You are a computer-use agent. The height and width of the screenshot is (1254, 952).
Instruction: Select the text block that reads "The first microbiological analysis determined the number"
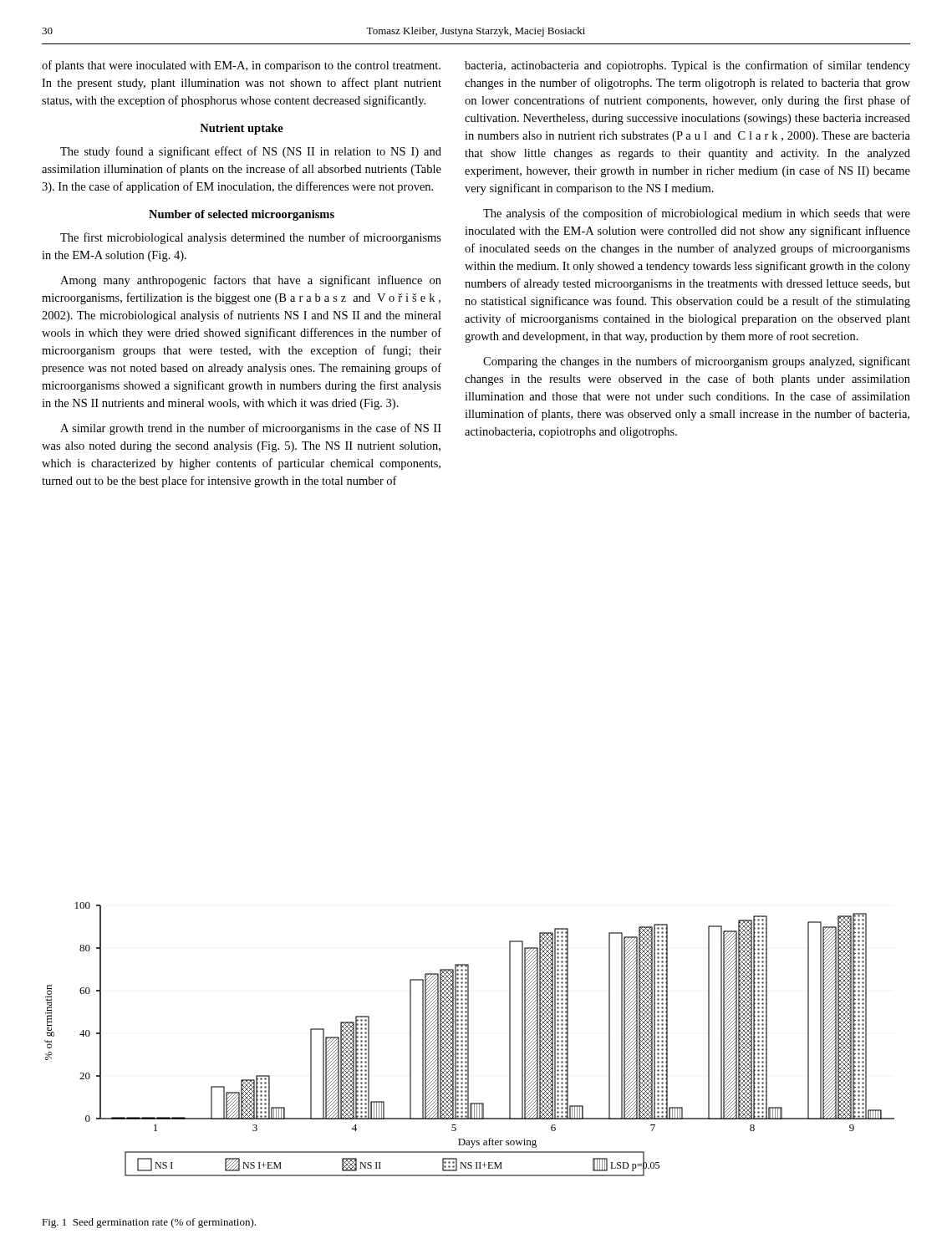pyautogui.click(x=242, y=247)
